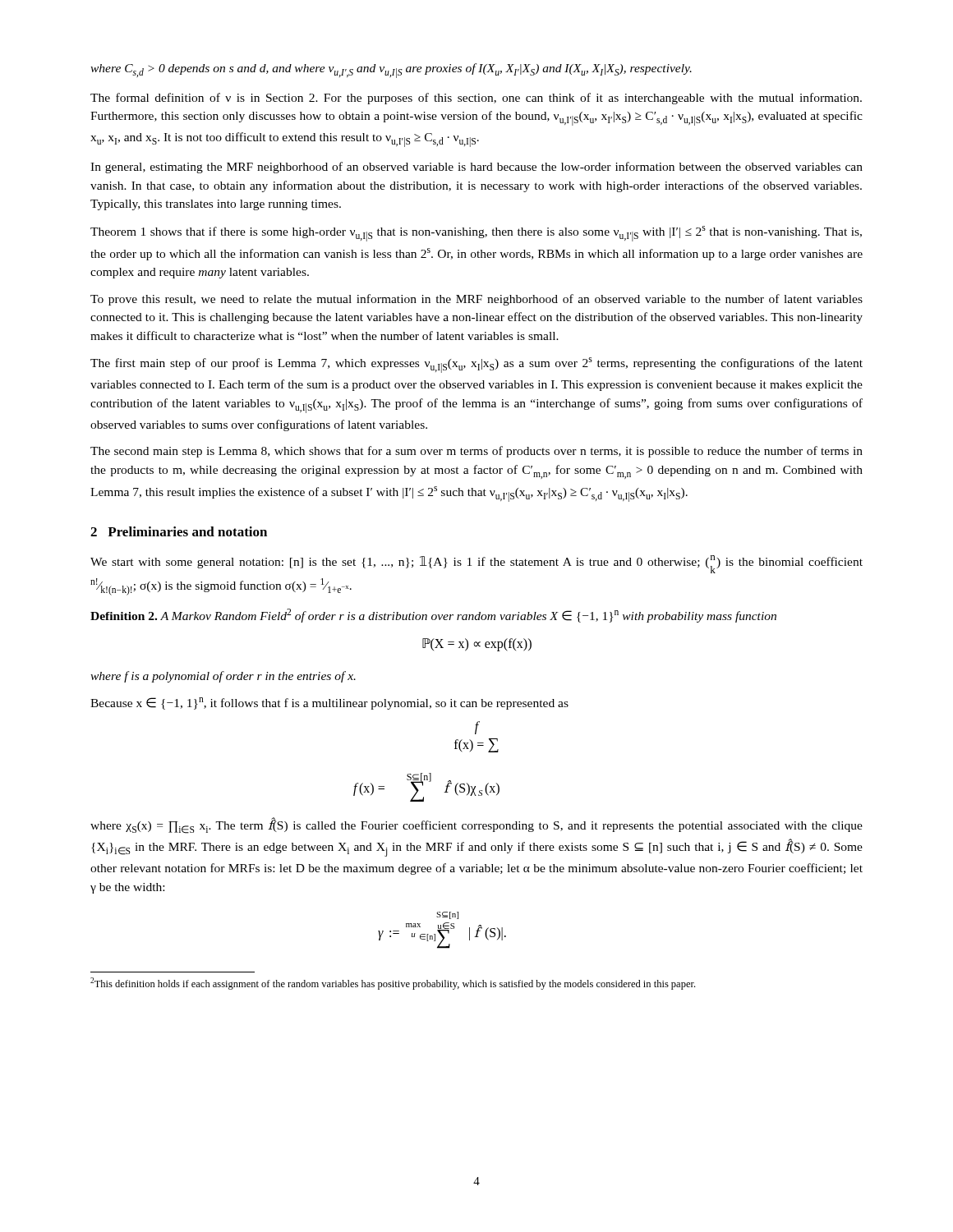Find the block on this page that starts "The second main step is"
Viewport: 953px width, 1232px height.
pos(476,473)
